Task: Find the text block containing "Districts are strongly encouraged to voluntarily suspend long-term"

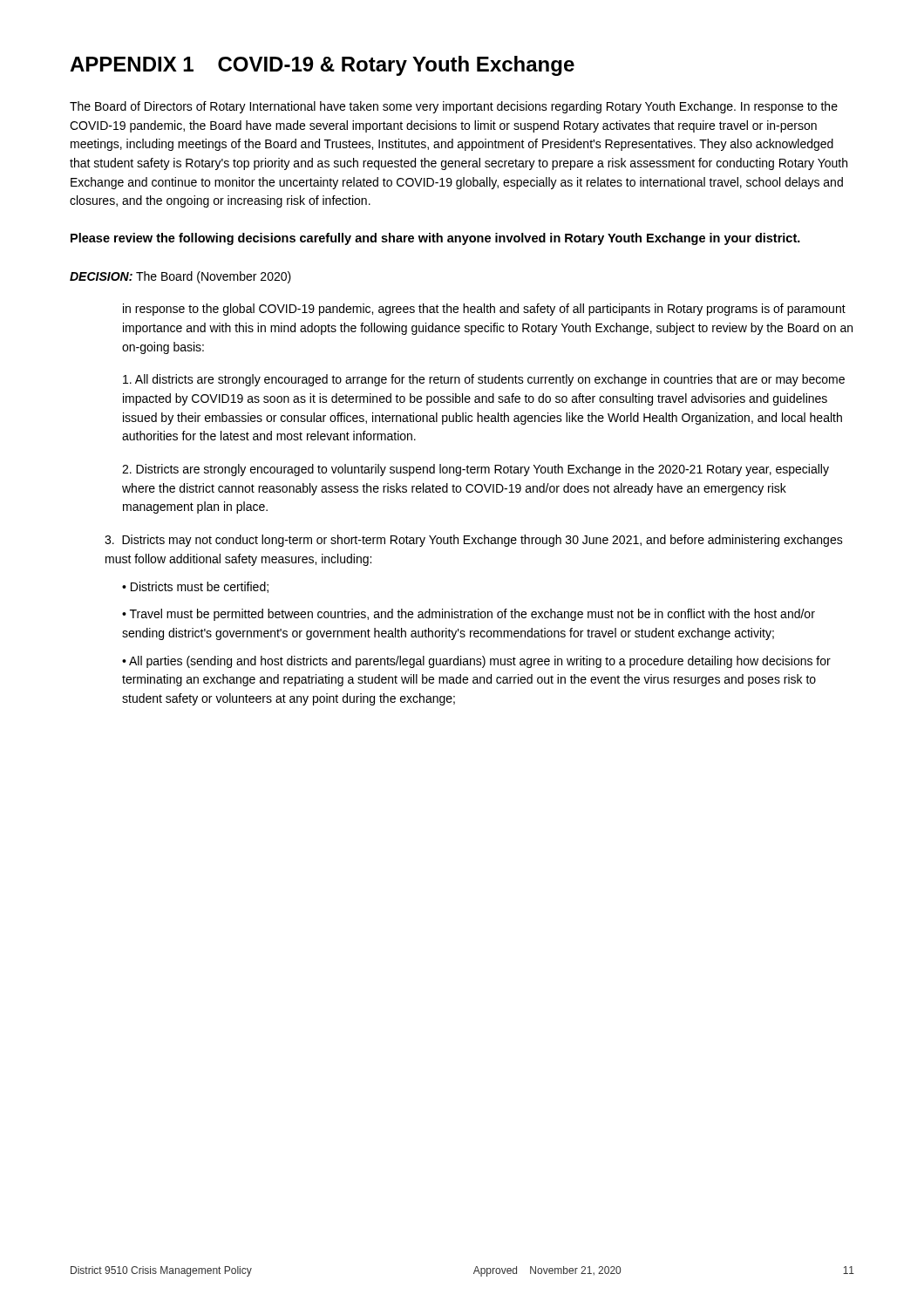Action: coord(488,489)
